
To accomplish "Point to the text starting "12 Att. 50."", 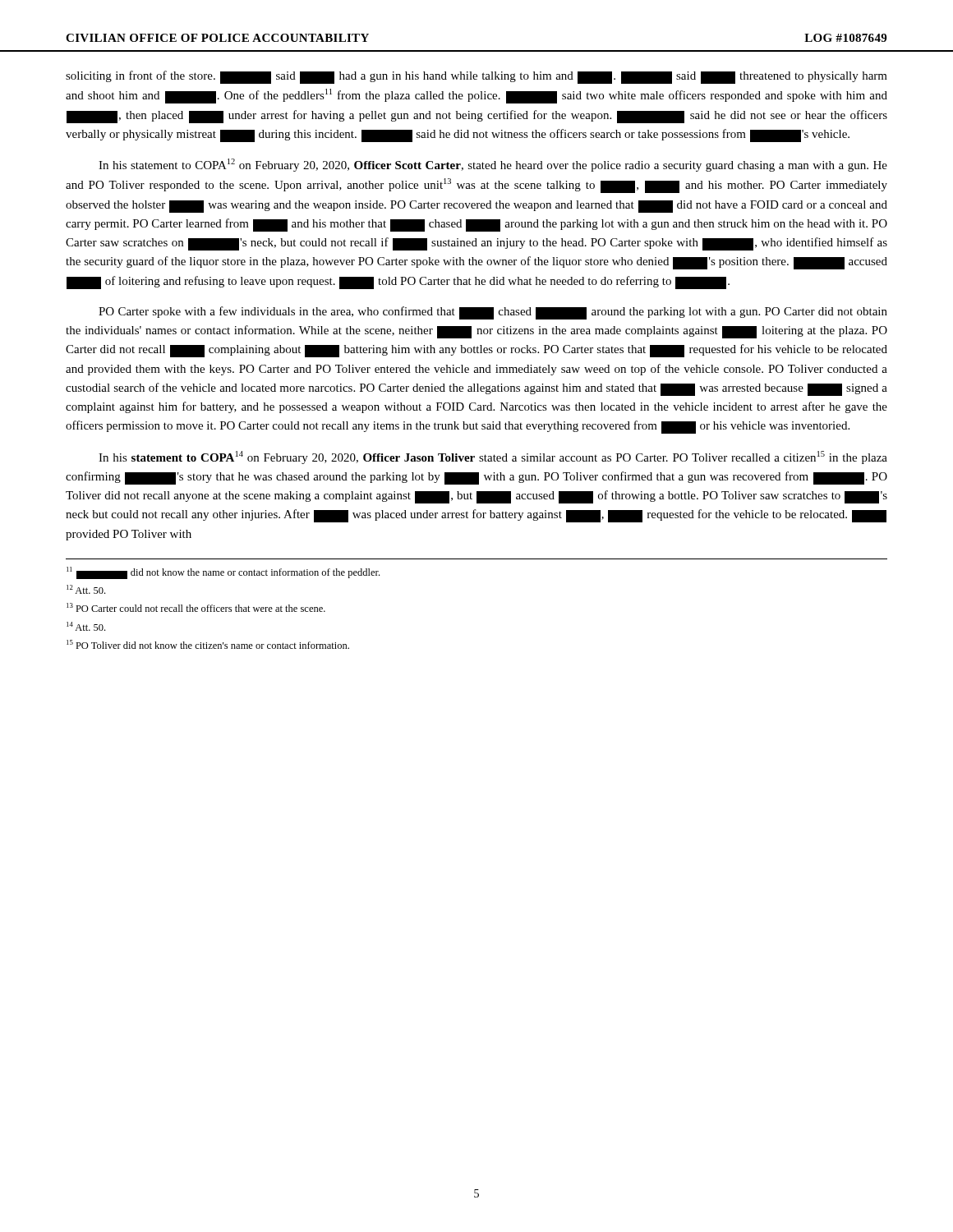I will click(86, 590).
